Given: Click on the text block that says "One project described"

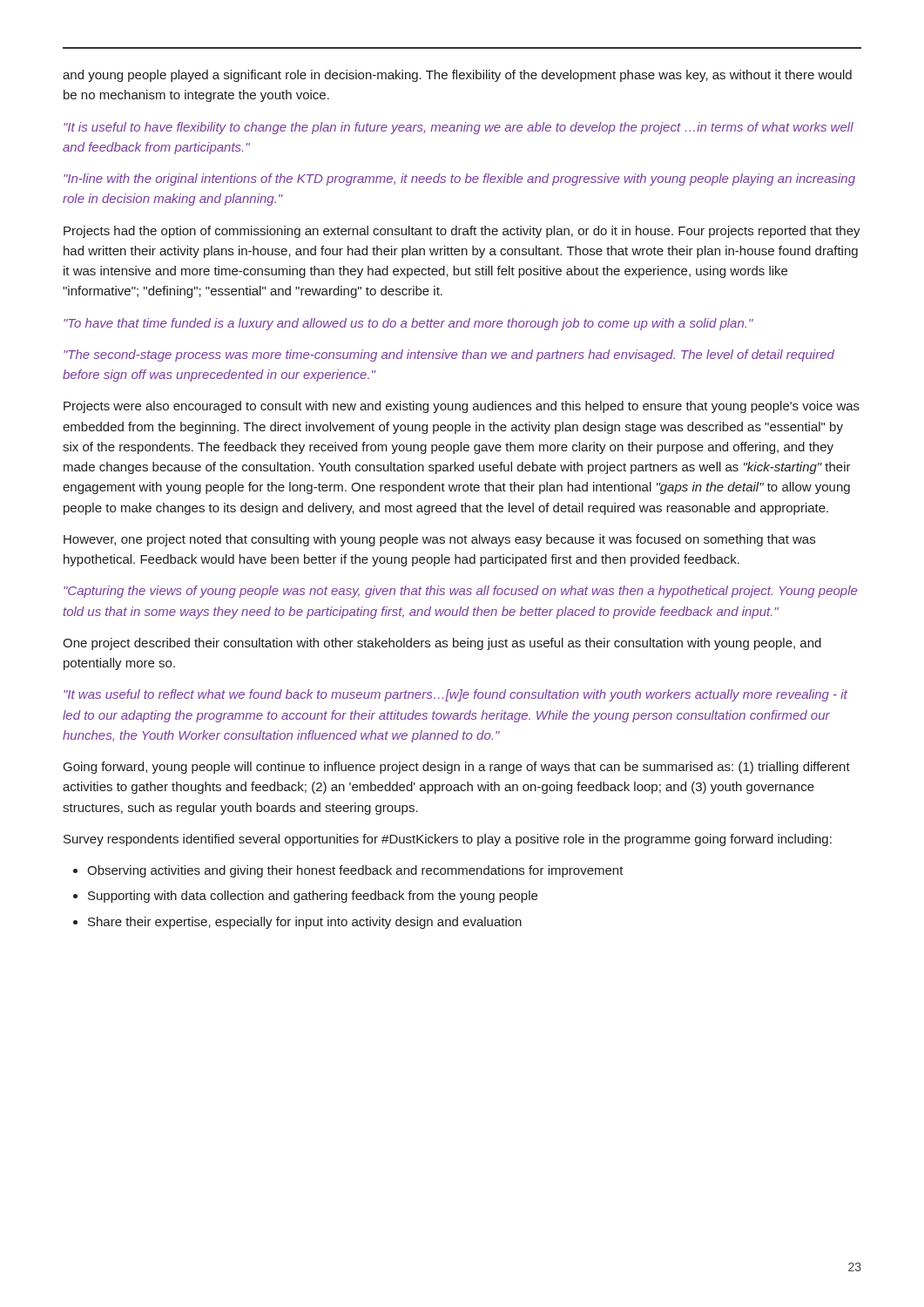Looking at the screenshot, I should 442,653.
